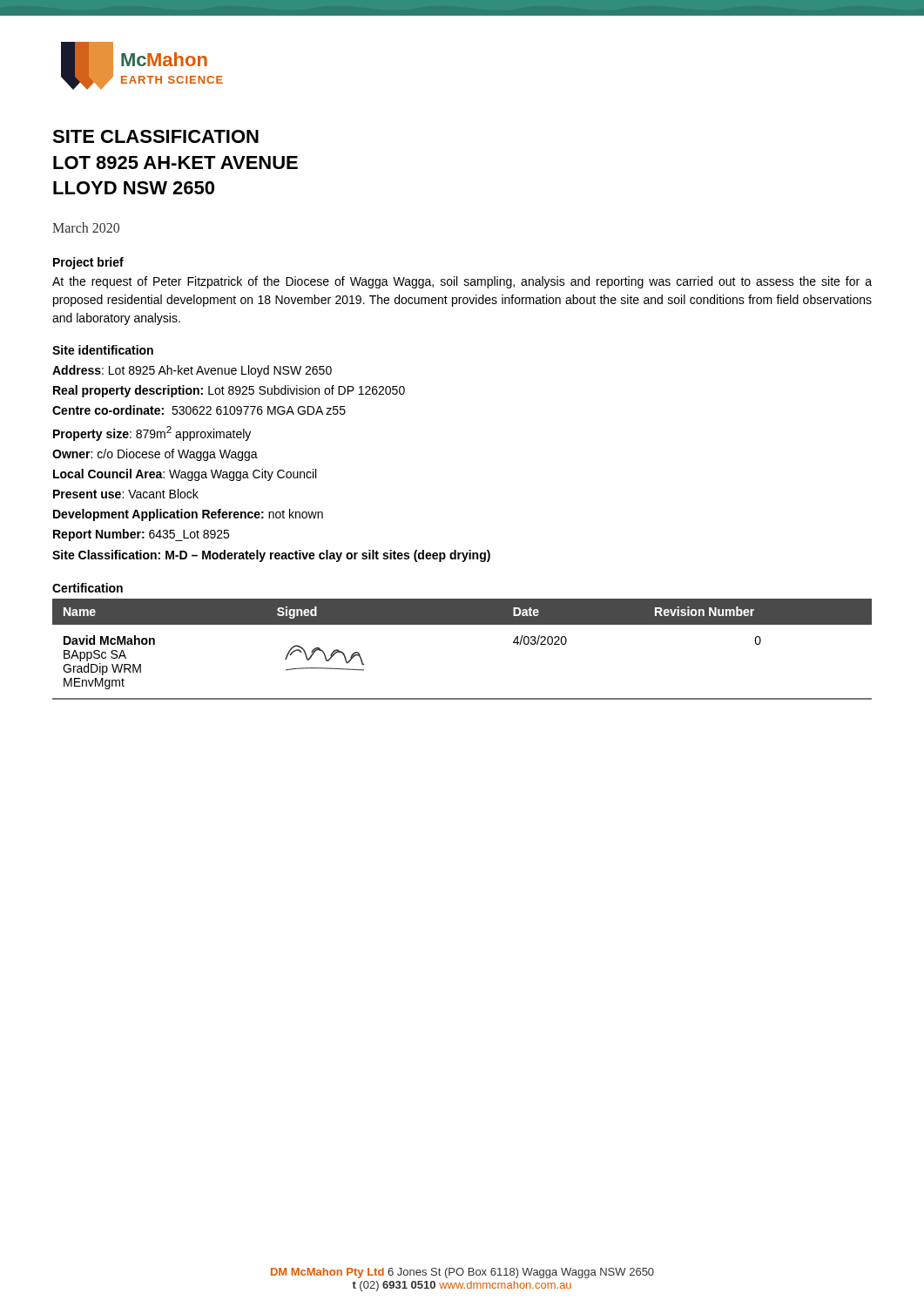Click on the table containing "Revision Number"
Screen dimensions: 1307x924
(462, 649)
